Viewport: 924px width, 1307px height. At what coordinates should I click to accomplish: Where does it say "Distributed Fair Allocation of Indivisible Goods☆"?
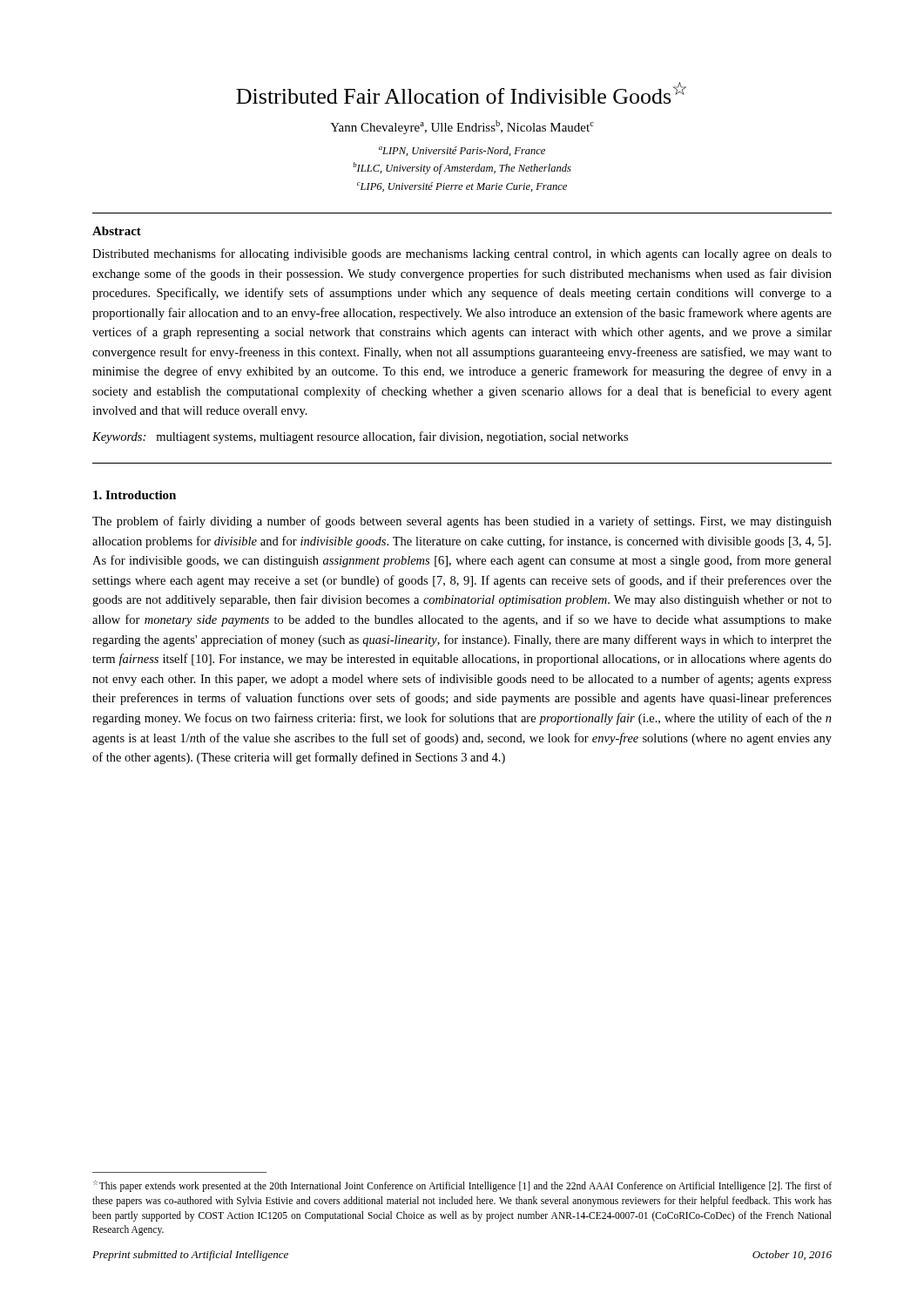pyautogui.click(x=462, y=94)
